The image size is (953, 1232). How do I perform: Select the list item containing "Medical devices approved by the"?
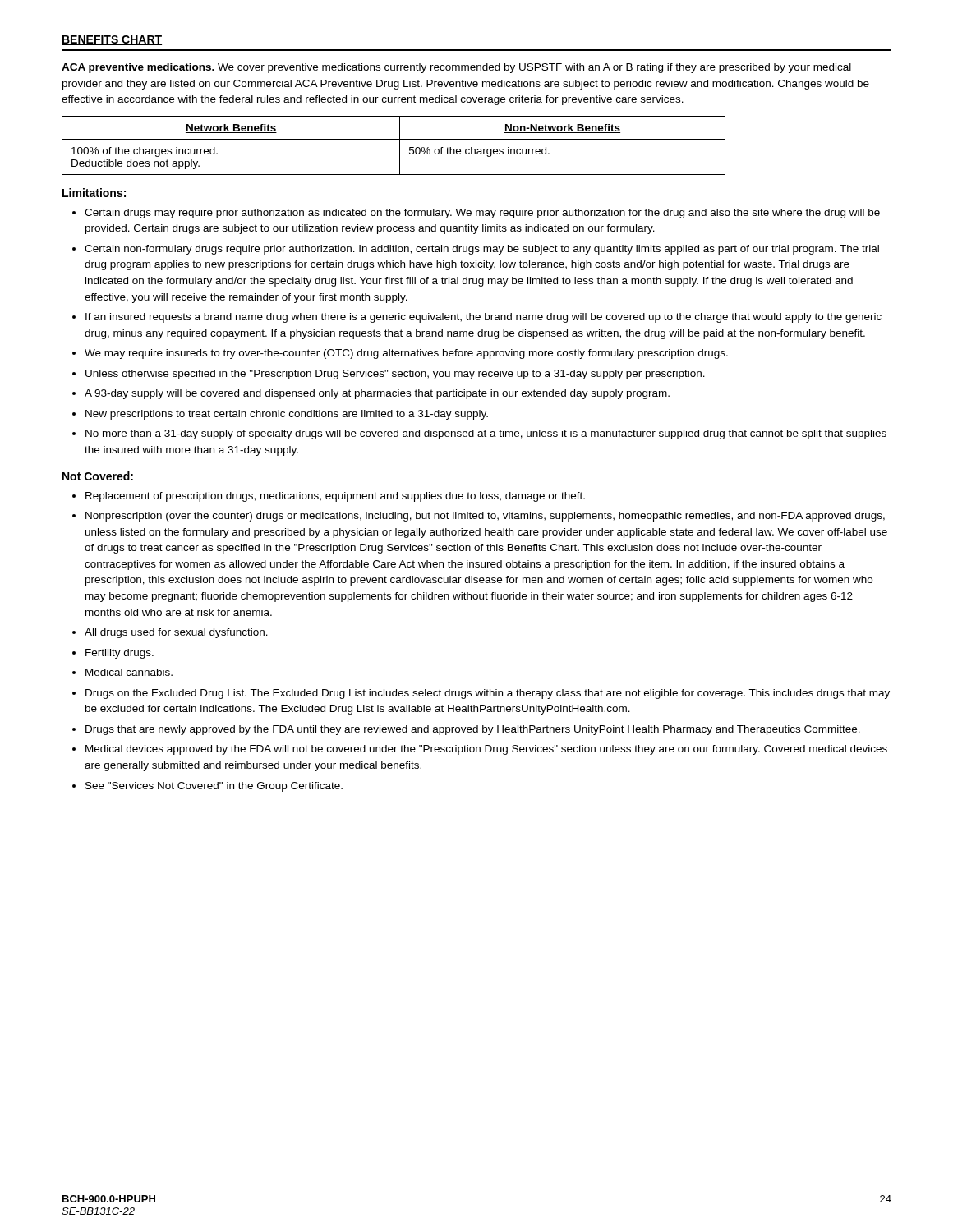click(x=486, y=757)
